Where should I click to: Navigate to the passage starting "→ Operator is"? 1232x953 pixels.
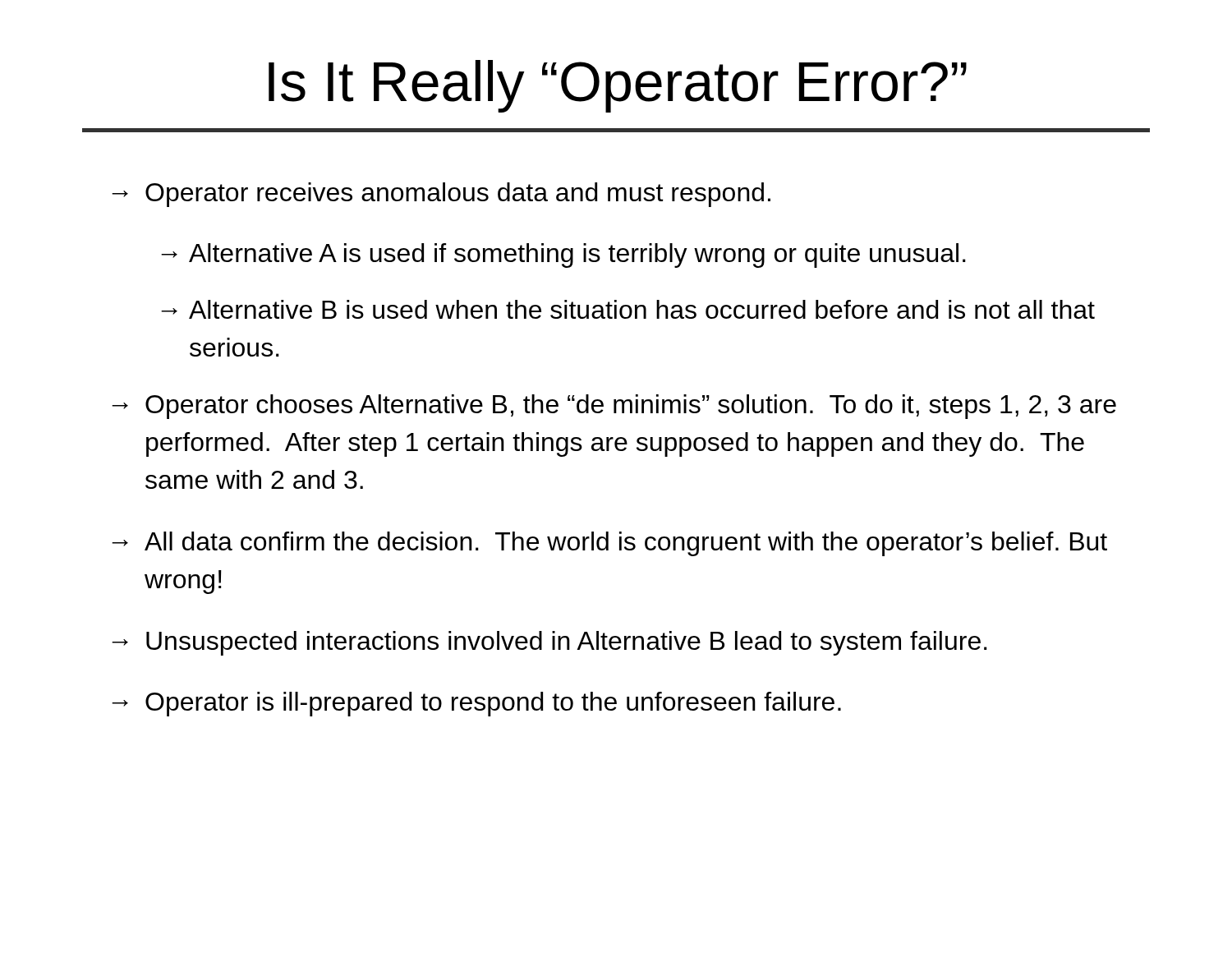pos(616,702)
